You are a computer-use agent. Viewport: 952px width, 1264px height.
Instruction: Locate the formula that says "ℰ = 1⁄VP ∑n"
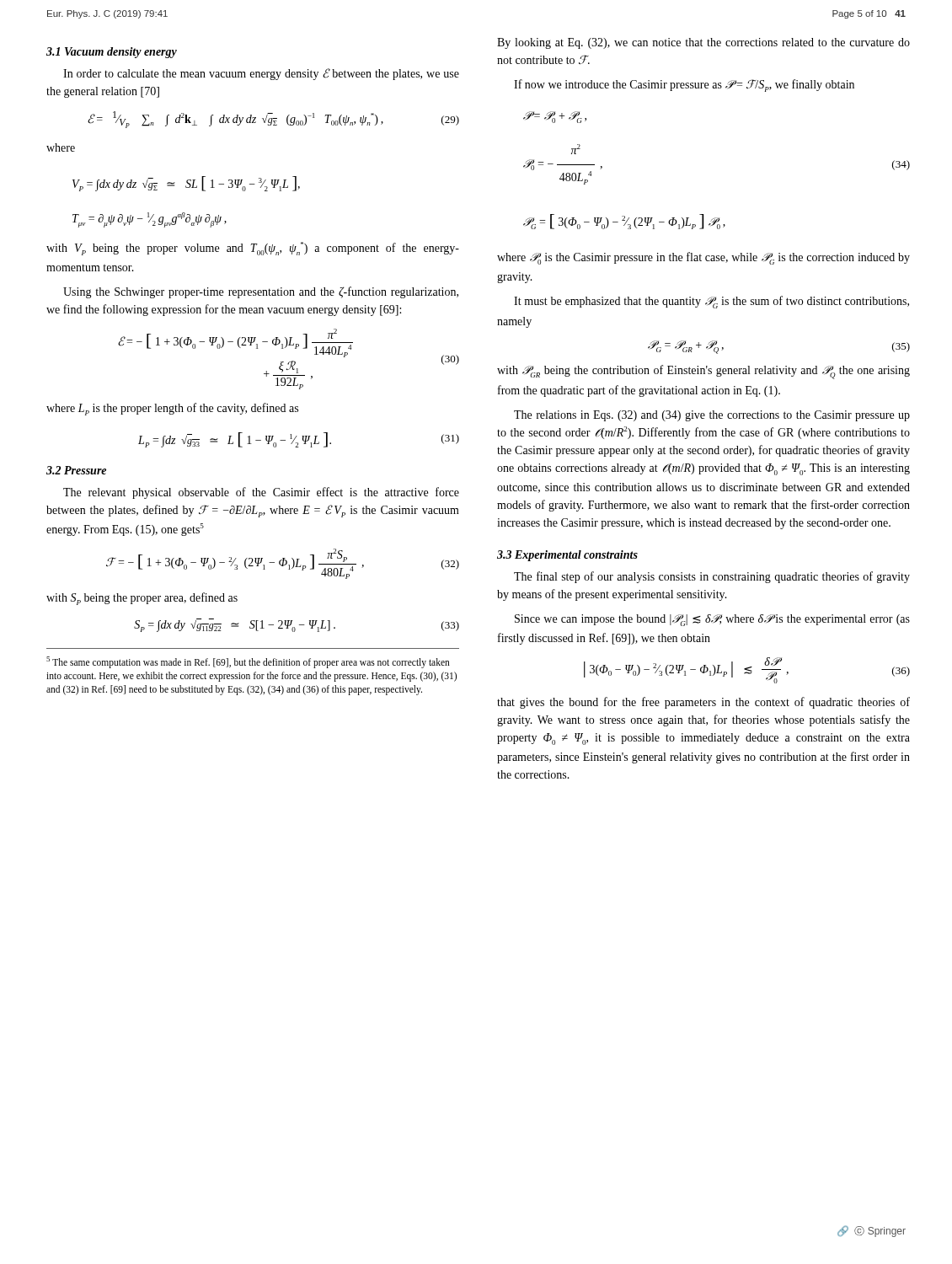point(253,120)
